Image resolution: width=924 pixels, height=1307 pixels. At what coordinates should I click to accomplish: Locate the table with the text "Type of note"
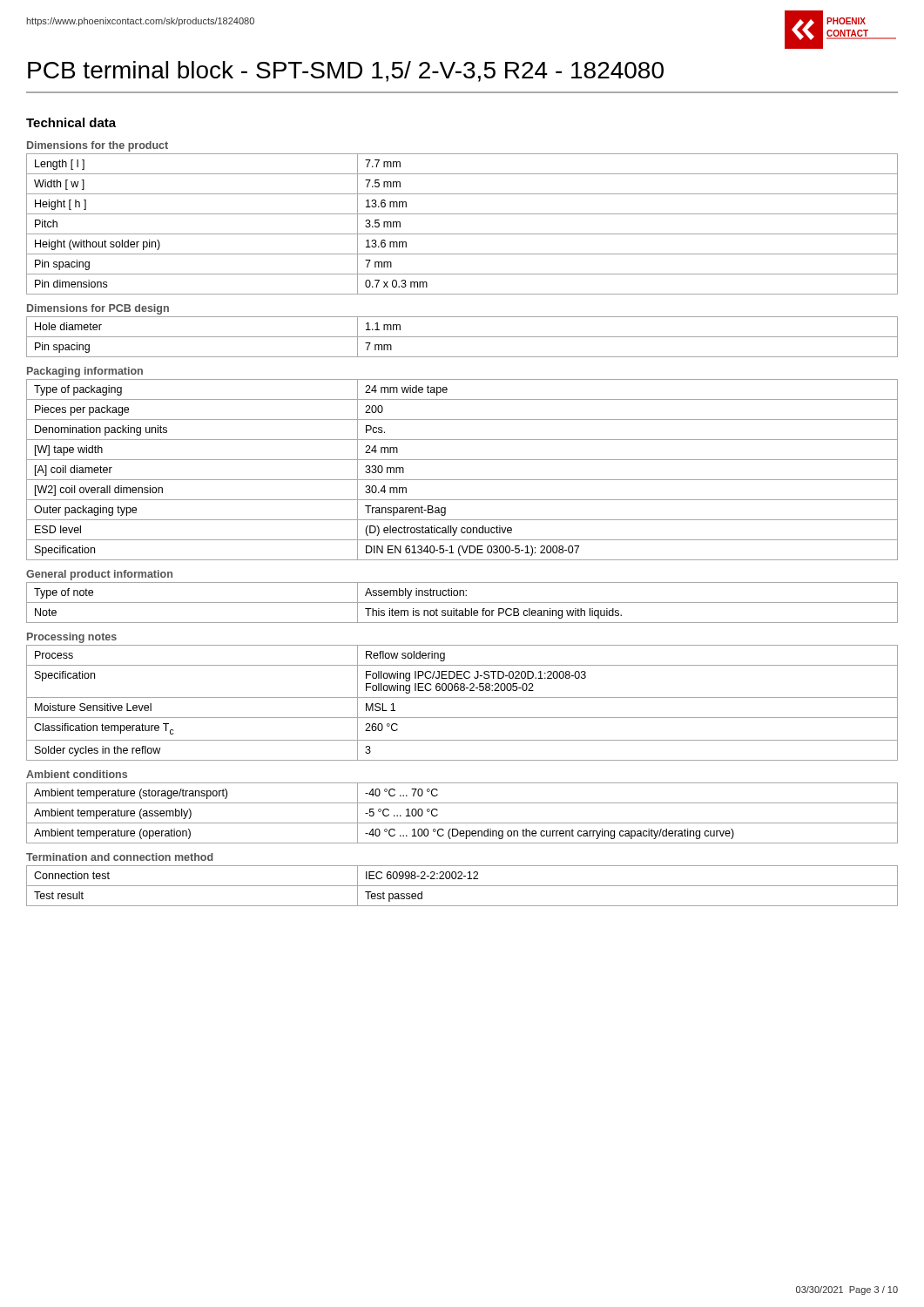tap(462, 603)
